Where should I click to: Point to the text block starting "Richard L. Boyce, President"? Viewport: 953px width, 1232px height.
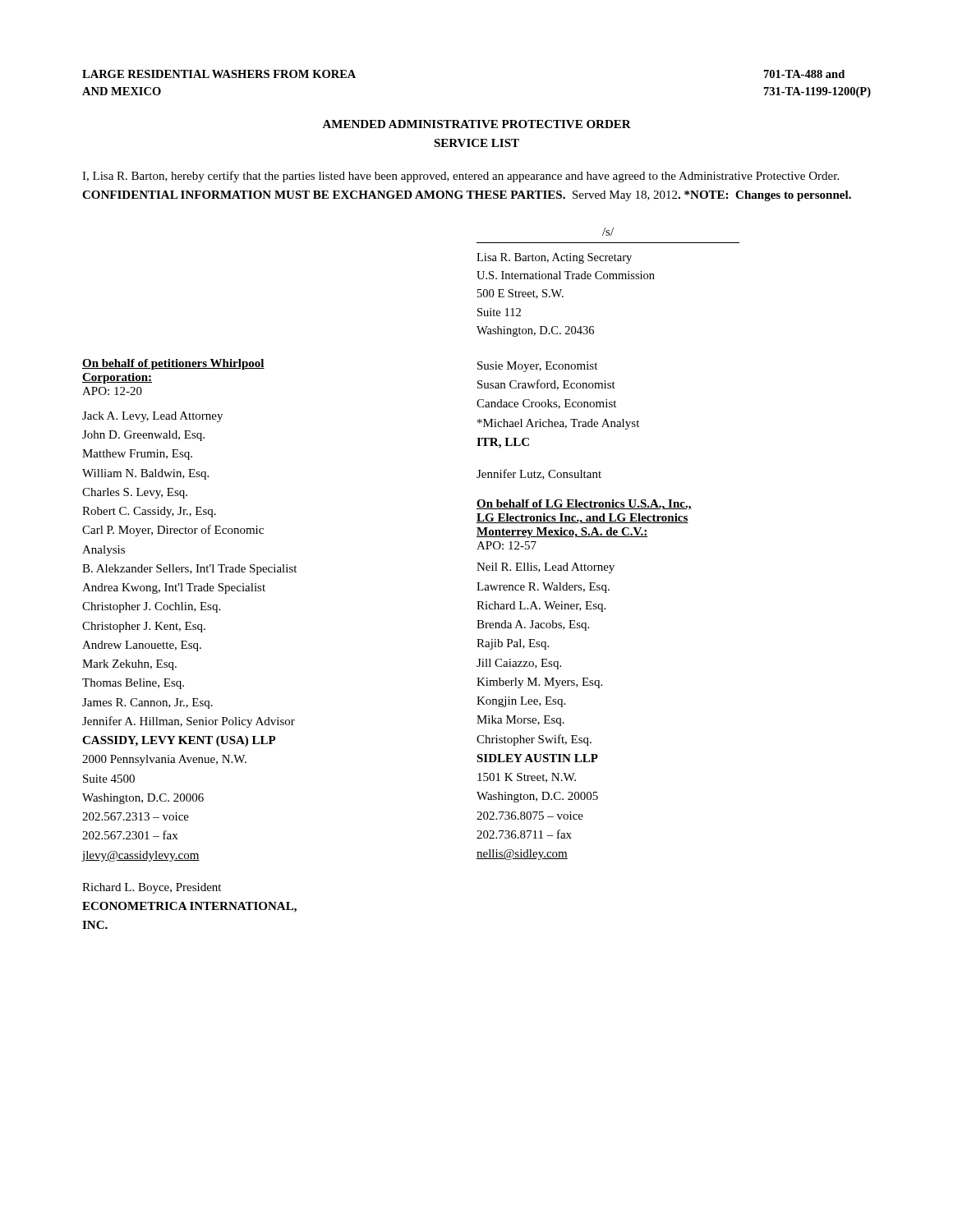pyautogui.click(x=190, y=906)
